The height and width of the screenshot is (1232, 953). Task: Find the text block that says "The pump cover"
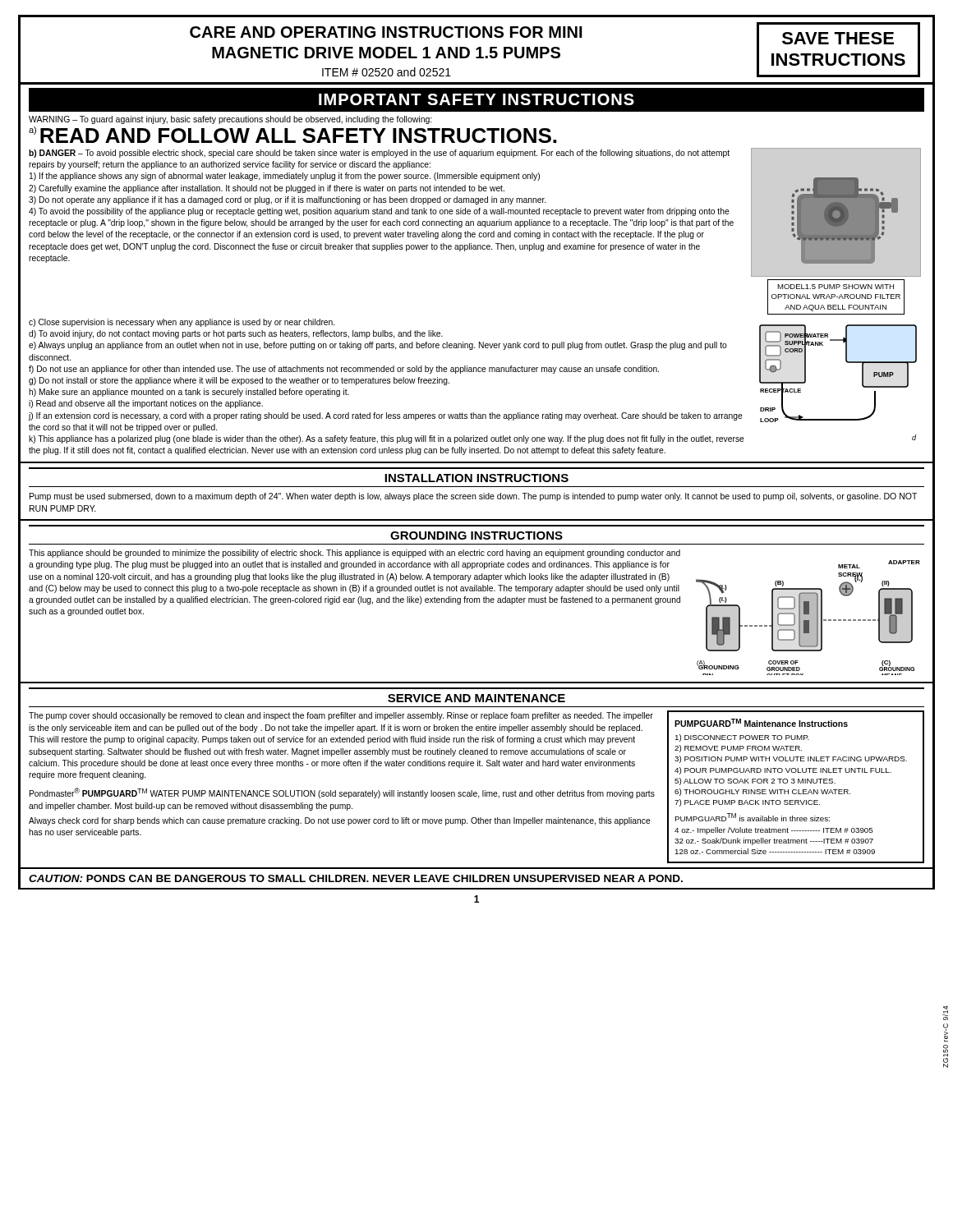pos(341,746)
